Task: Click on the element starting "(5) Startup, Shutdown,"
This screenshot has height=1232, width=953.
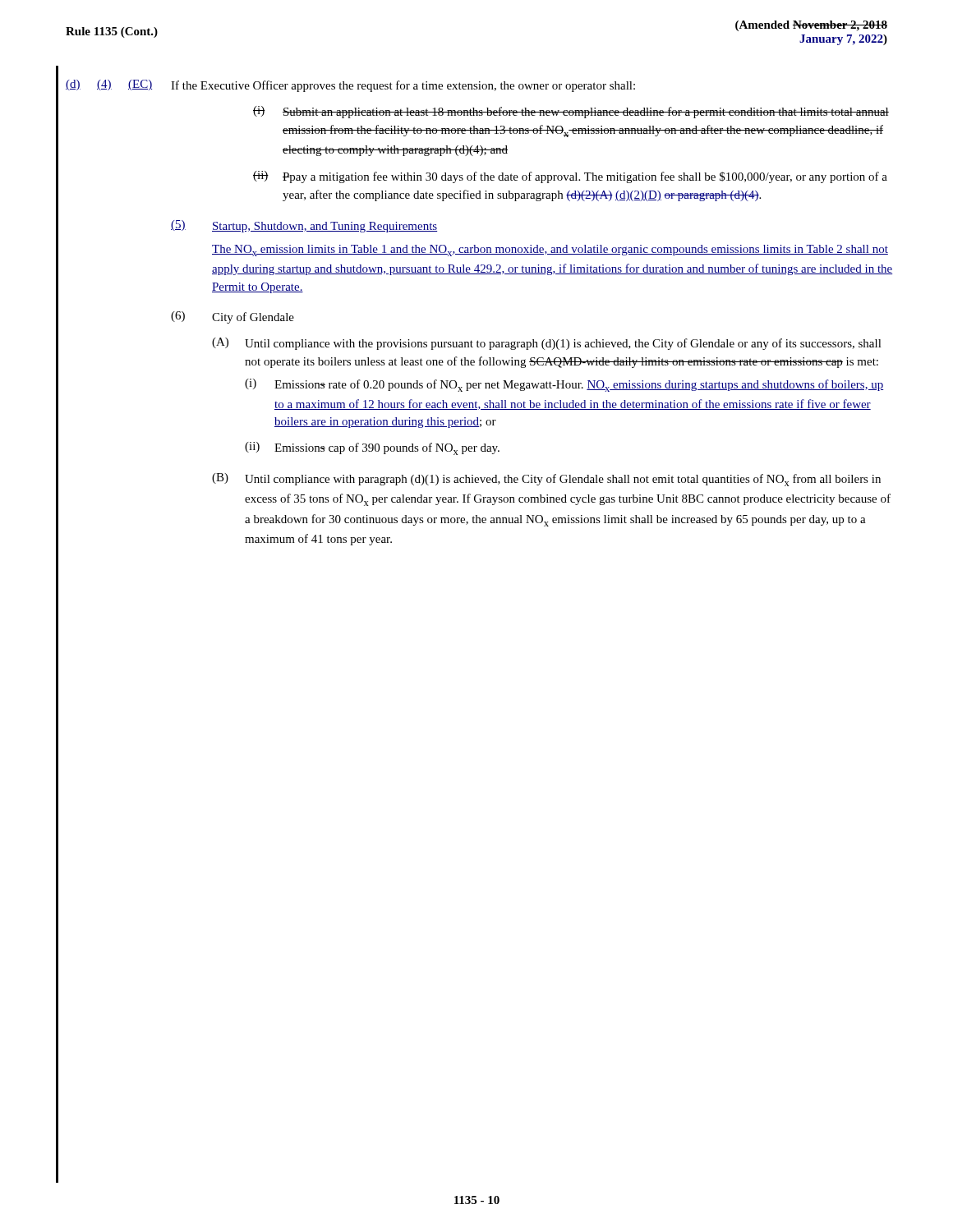Action: pos(533,259)
